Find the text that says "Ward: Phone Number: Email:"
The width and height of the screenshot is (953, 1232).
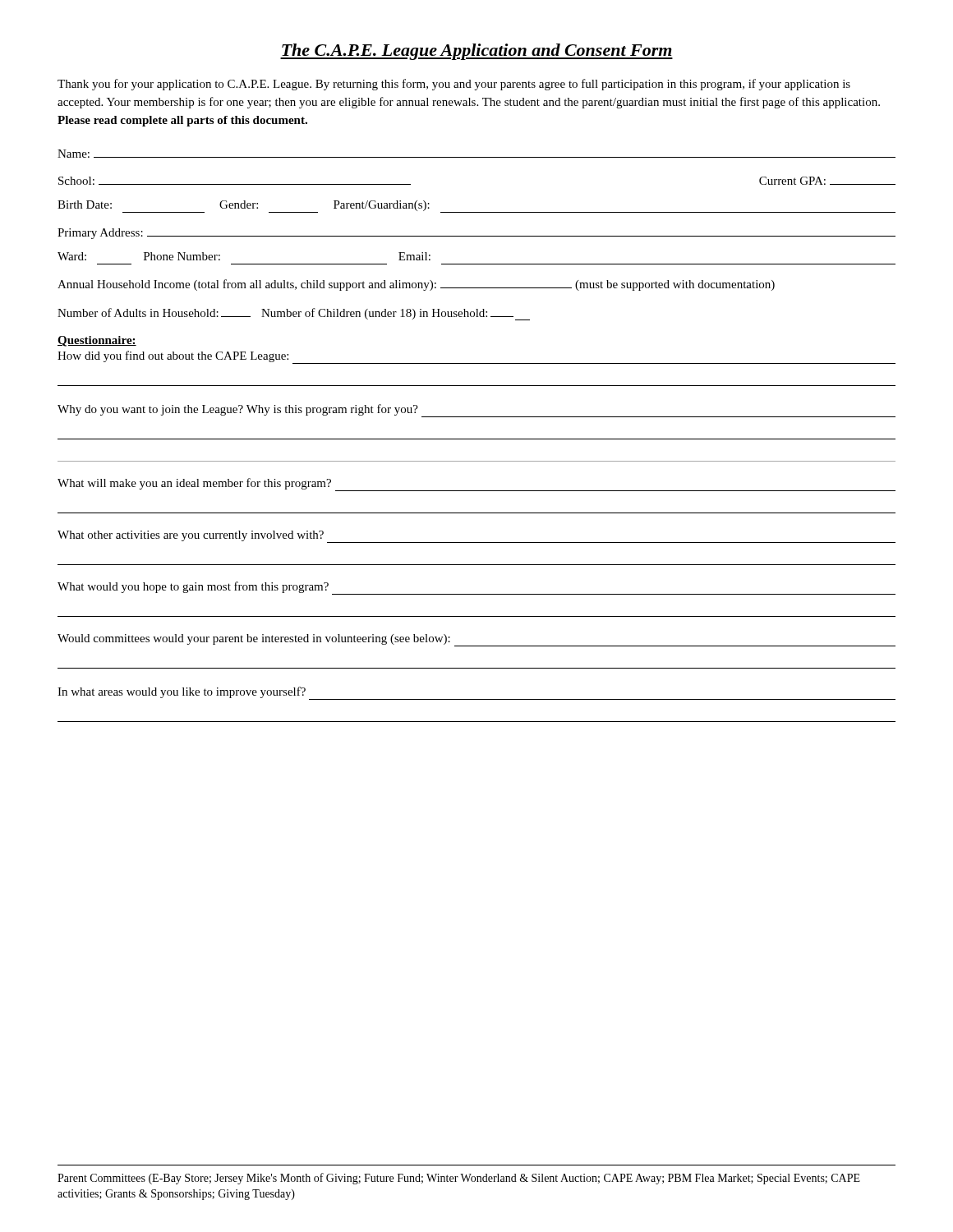pyautogui.click(x=476, y=257)
